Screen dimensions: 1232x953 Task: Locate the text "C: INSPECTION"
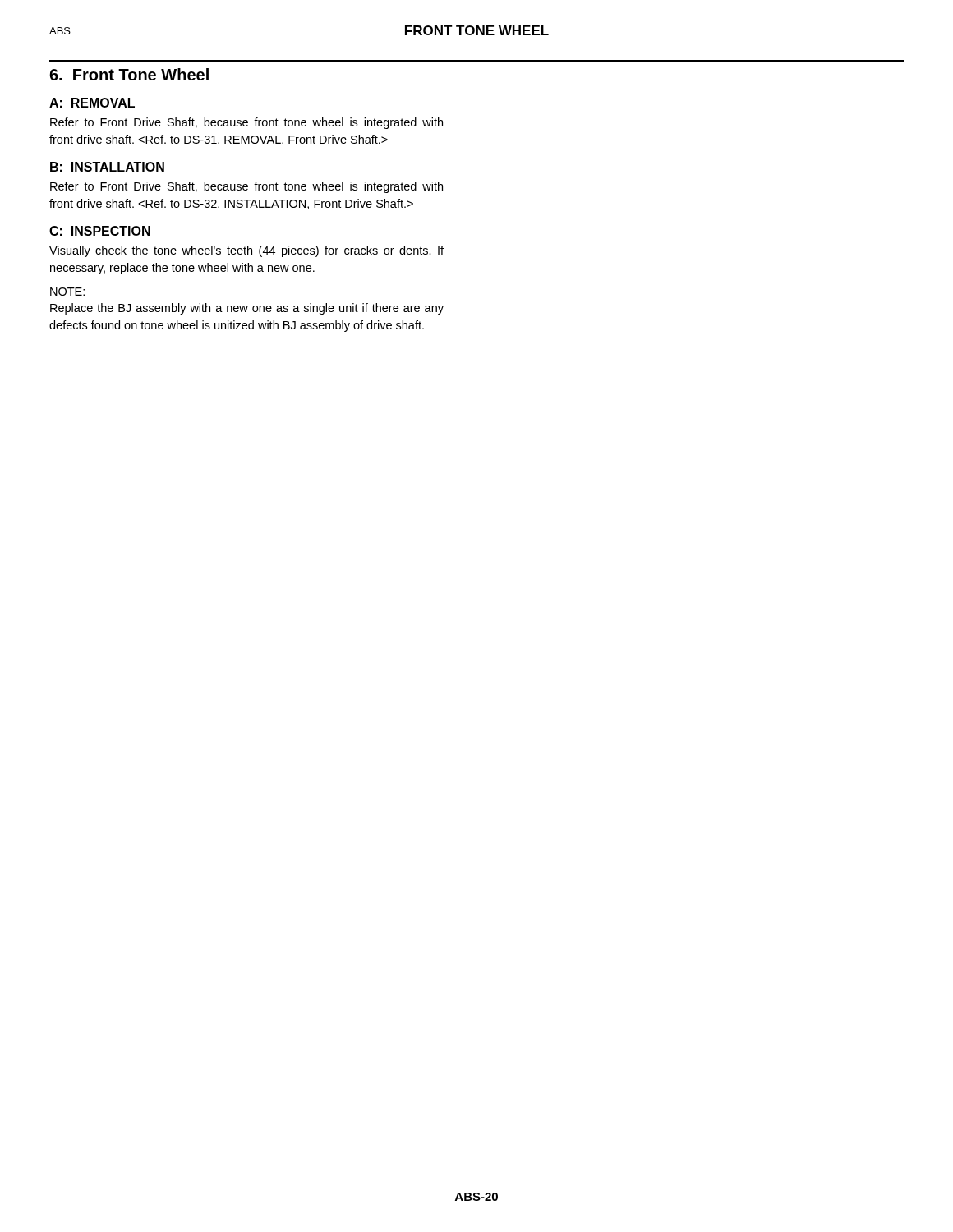[x=100, y=231]
